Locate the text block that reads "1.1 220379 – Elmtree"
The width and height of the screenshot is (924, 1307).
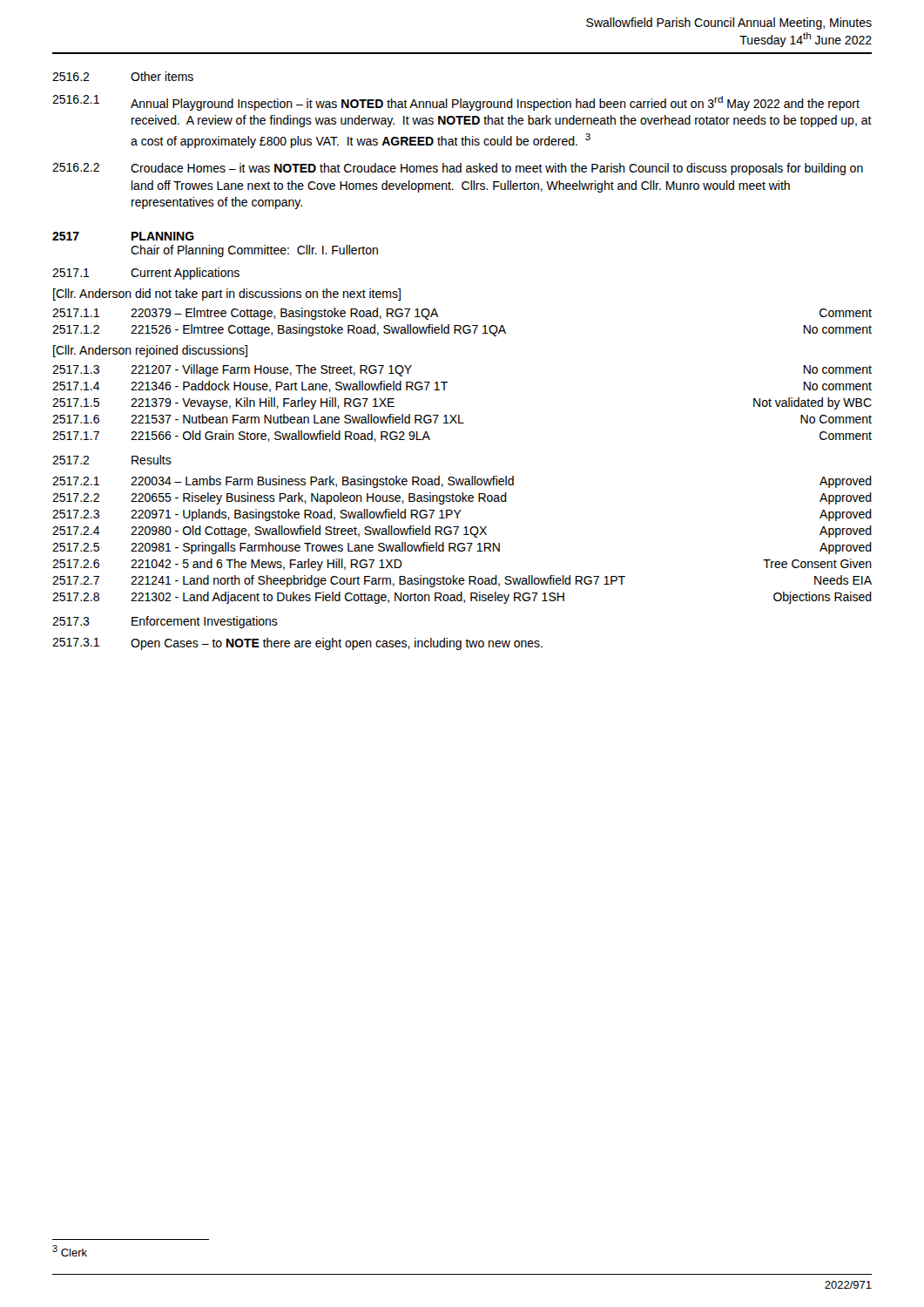462,321
